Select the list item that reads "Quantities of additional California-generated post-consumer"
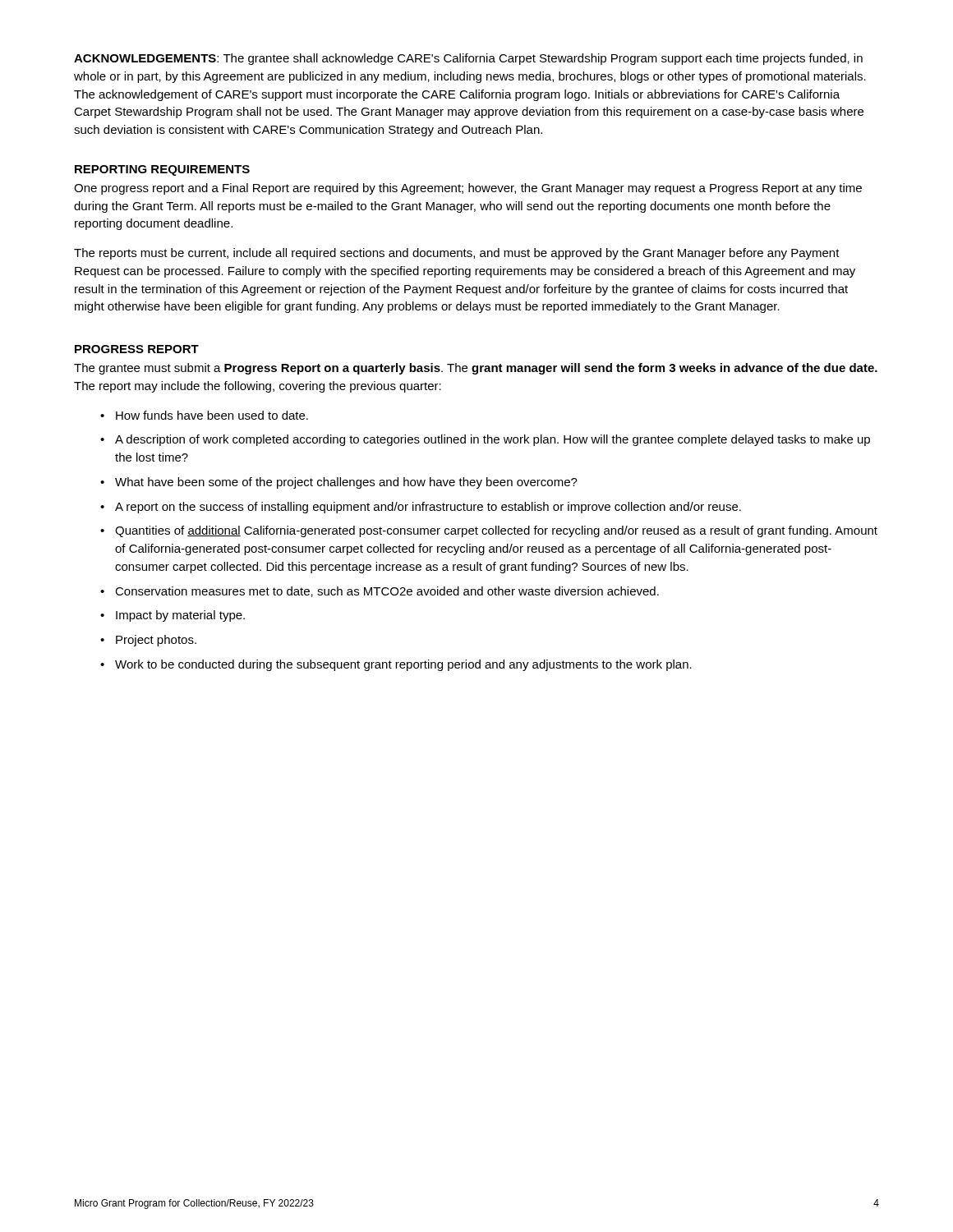This screenshot has width=953, height=1232. (496, 548)
